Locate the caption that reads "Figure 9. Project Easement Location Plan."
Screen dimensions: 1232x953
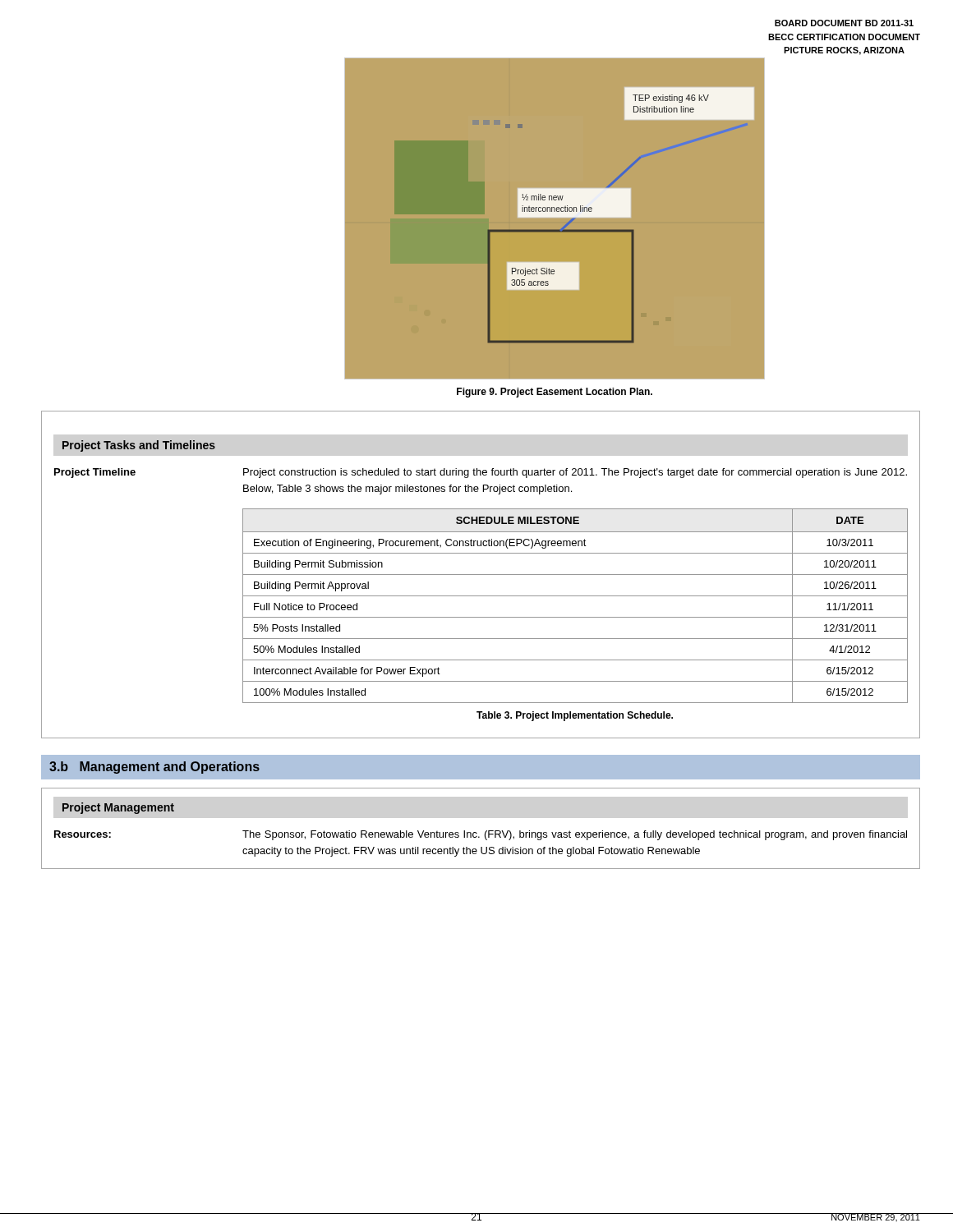555,392
